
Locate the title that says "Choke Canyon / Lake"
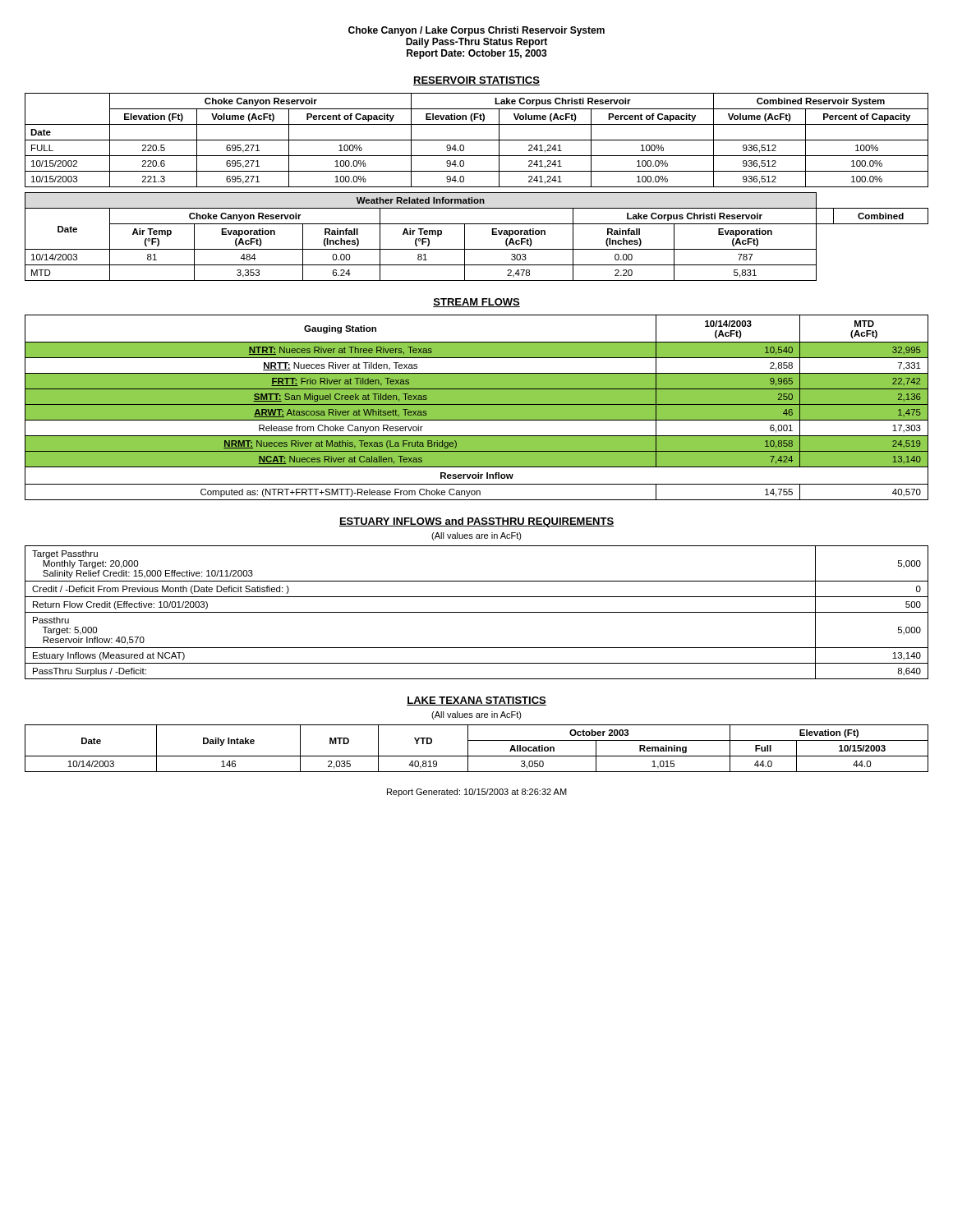[x=476, y=42]
